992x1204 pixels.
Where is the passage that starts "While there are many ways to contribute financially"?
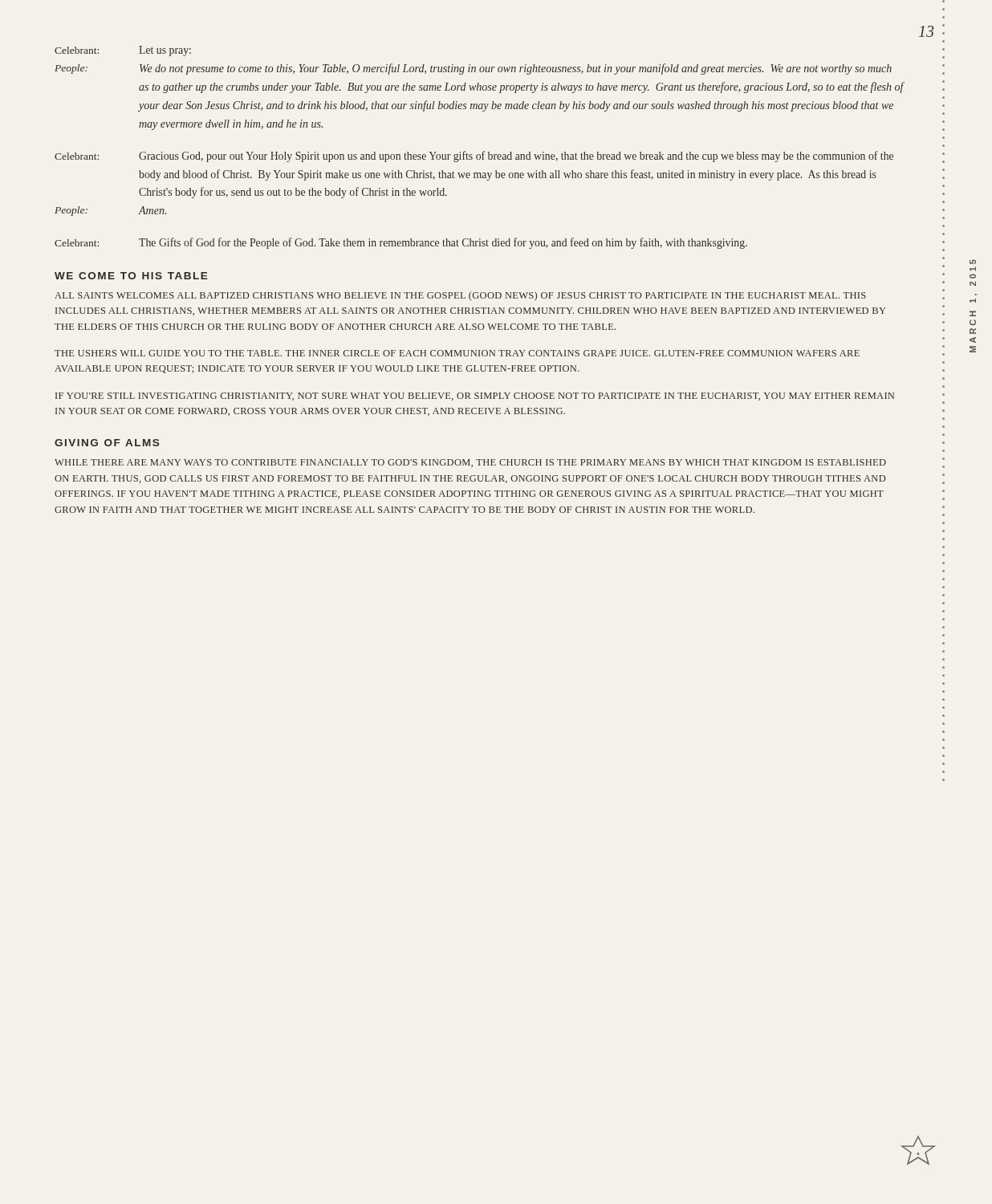(x=470, y=486)
